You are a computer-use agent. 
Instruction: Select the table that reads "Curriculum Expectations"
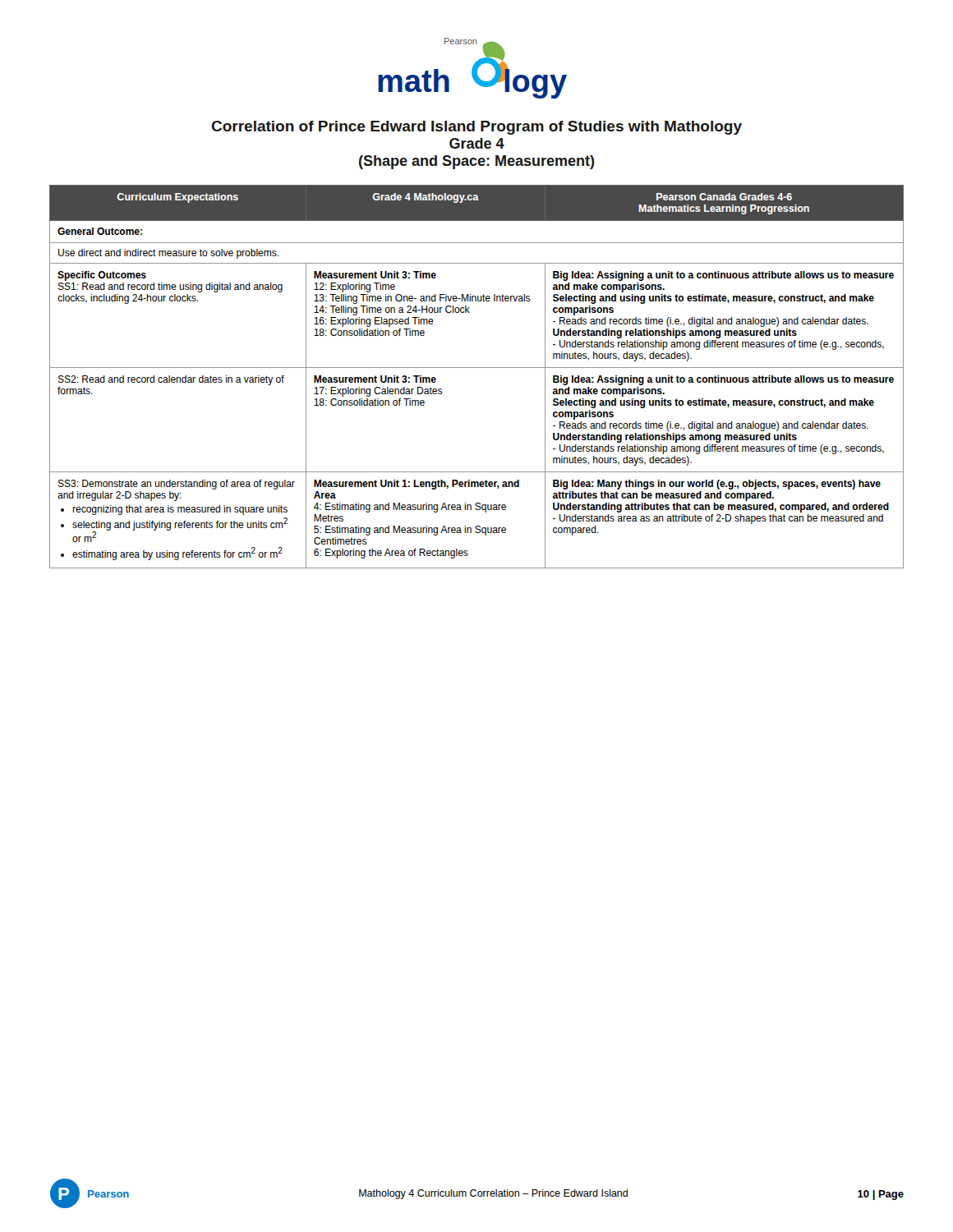point(476,377)
